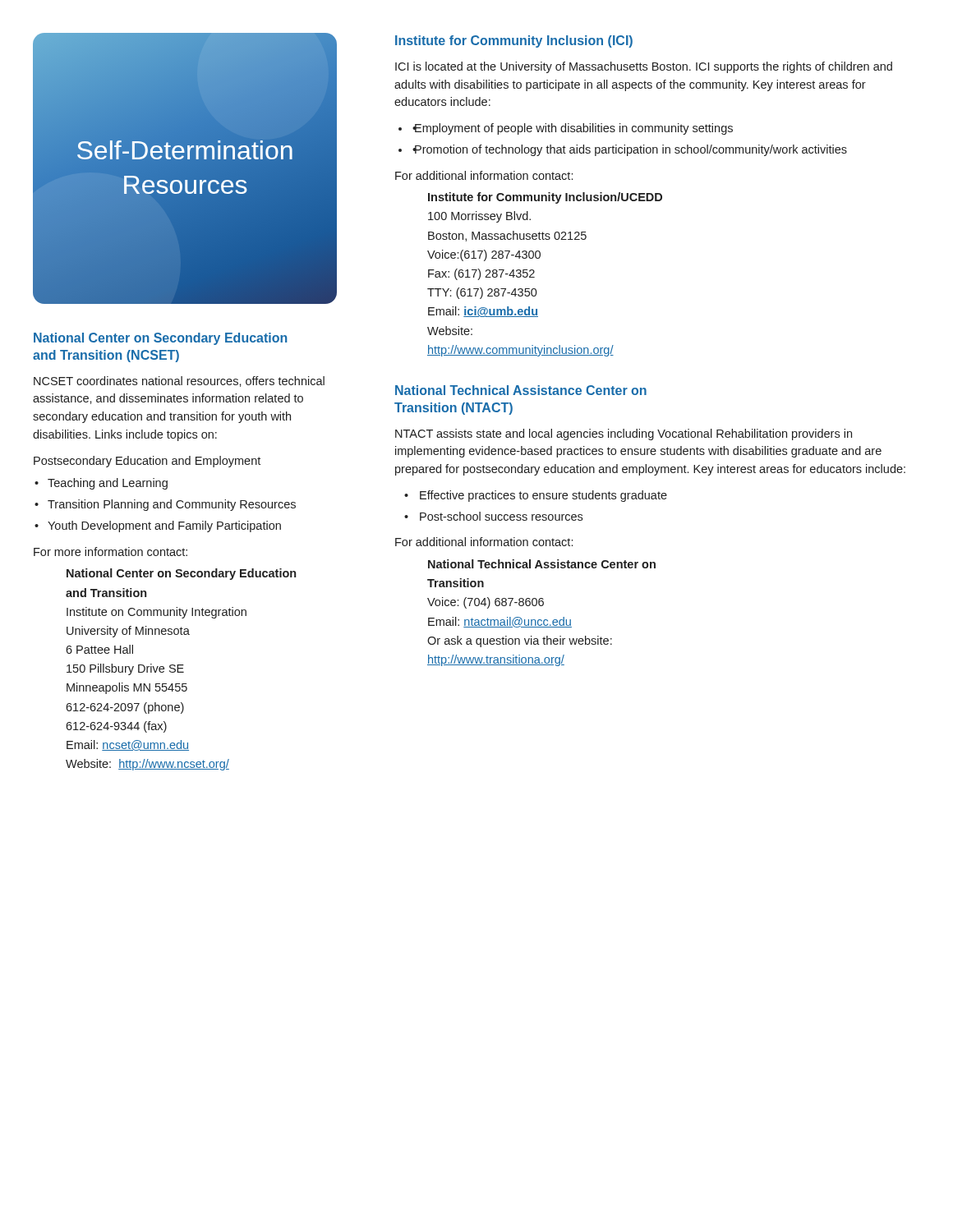Select the list item with the text "Effective practices to ensure students"
Image resolution: width=953 pixels, height=1232 pixels.
[x=543, y=495]
